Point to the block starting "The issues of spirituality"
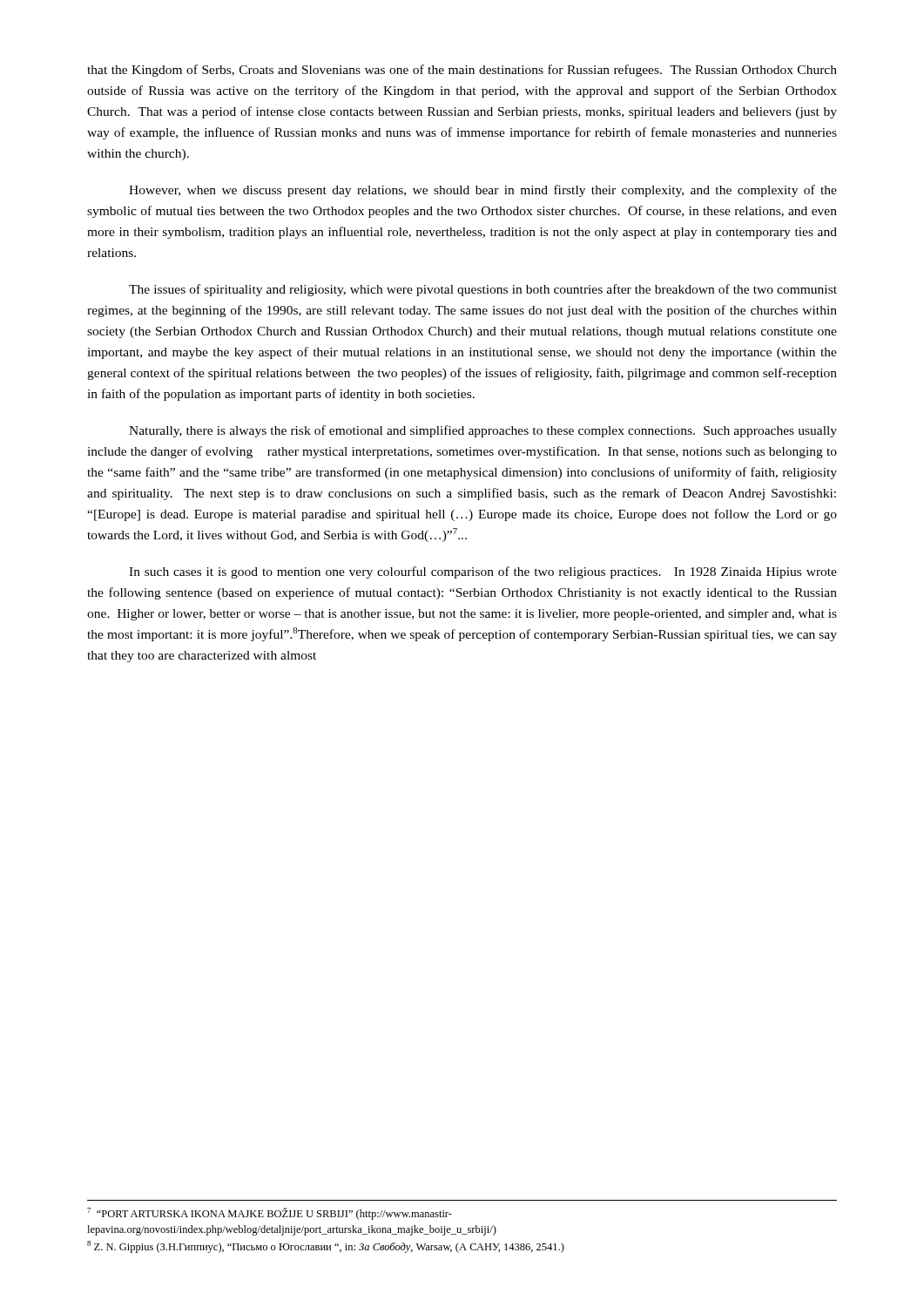 [462, 341]
